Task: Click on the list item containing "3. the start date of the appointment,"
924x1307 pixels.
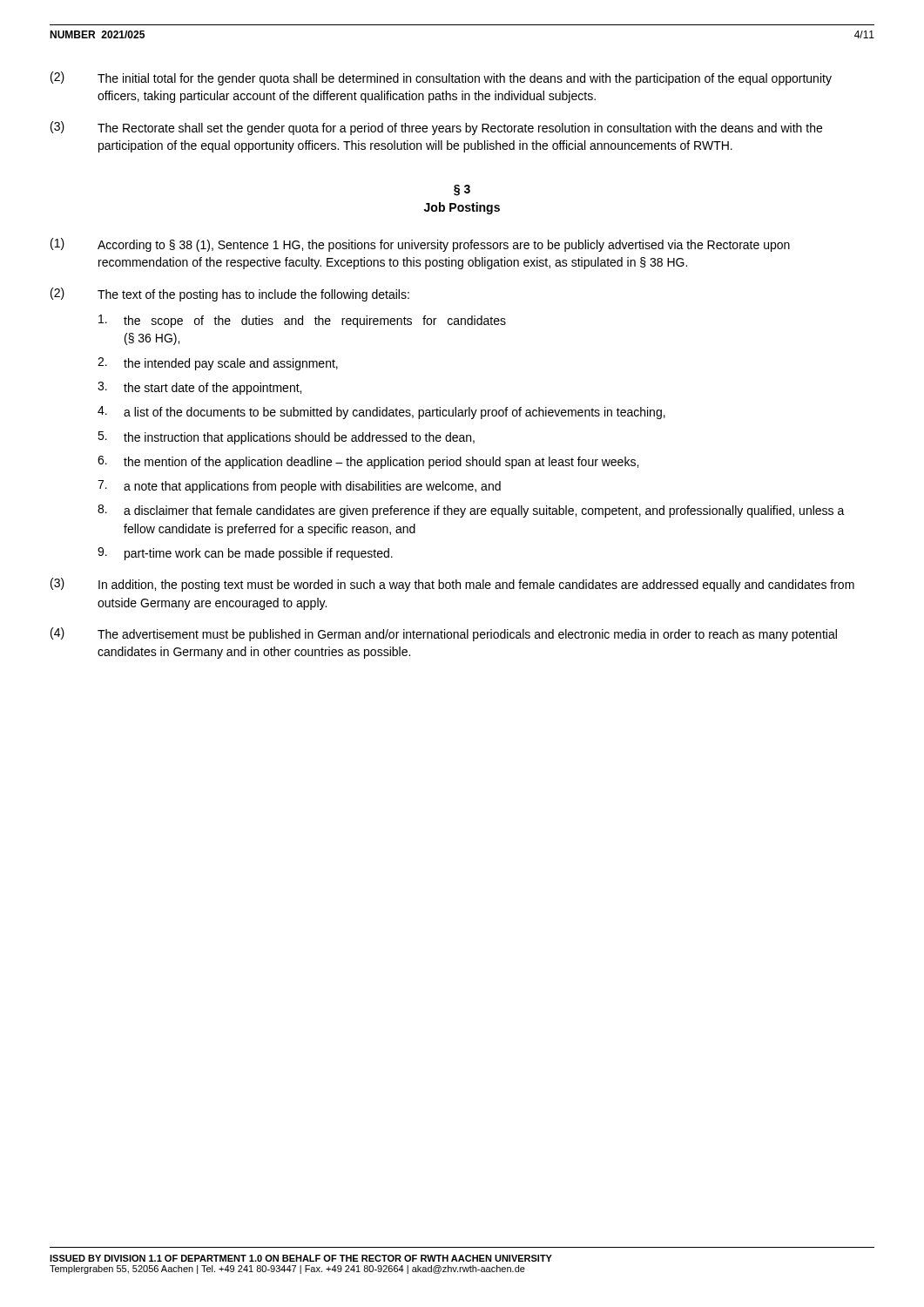Action: [200, 388]
